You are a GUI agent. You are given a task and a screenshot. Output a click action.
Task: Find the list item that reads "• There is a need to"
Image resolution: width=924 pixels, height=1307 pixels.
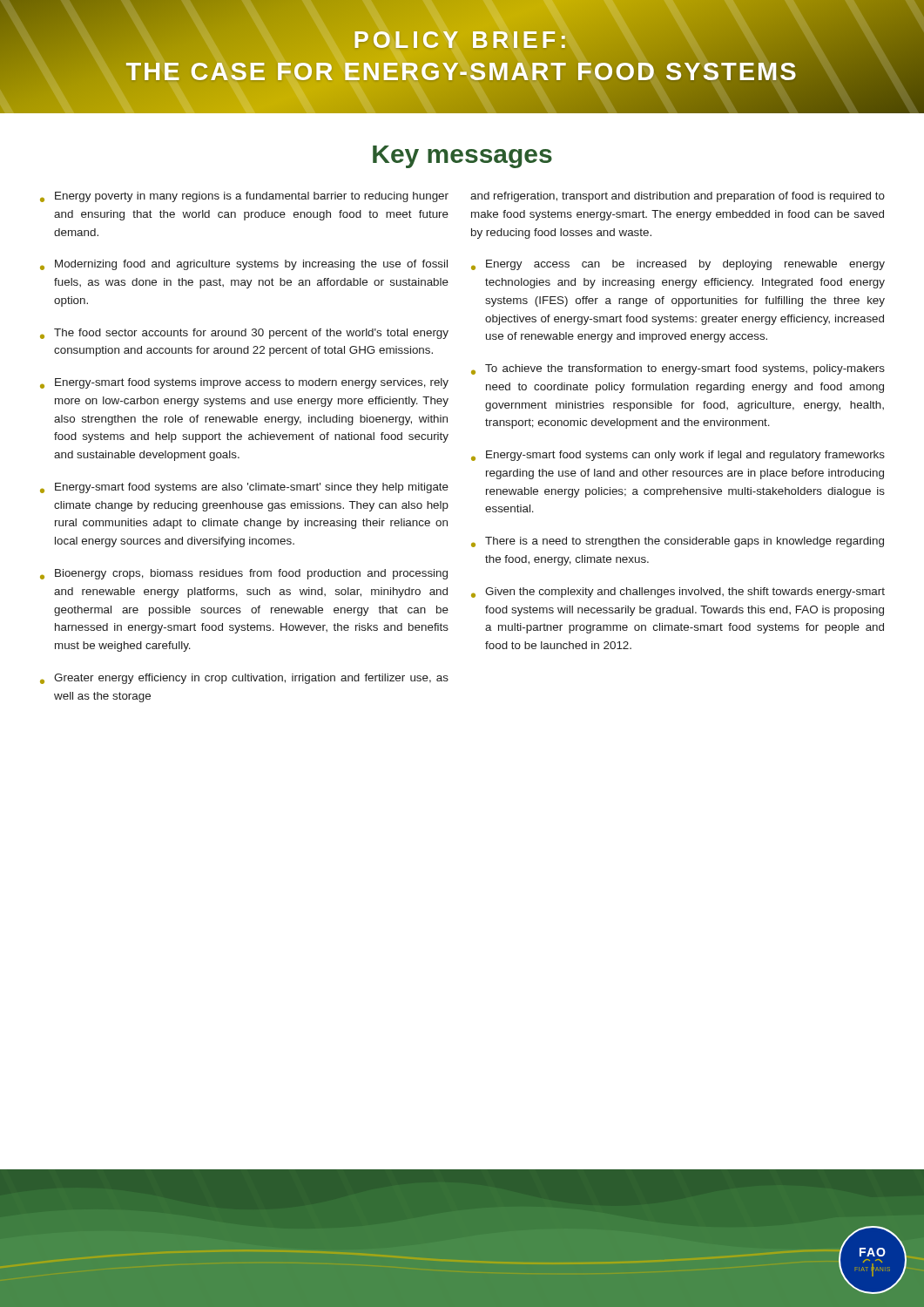click(678, 551)
